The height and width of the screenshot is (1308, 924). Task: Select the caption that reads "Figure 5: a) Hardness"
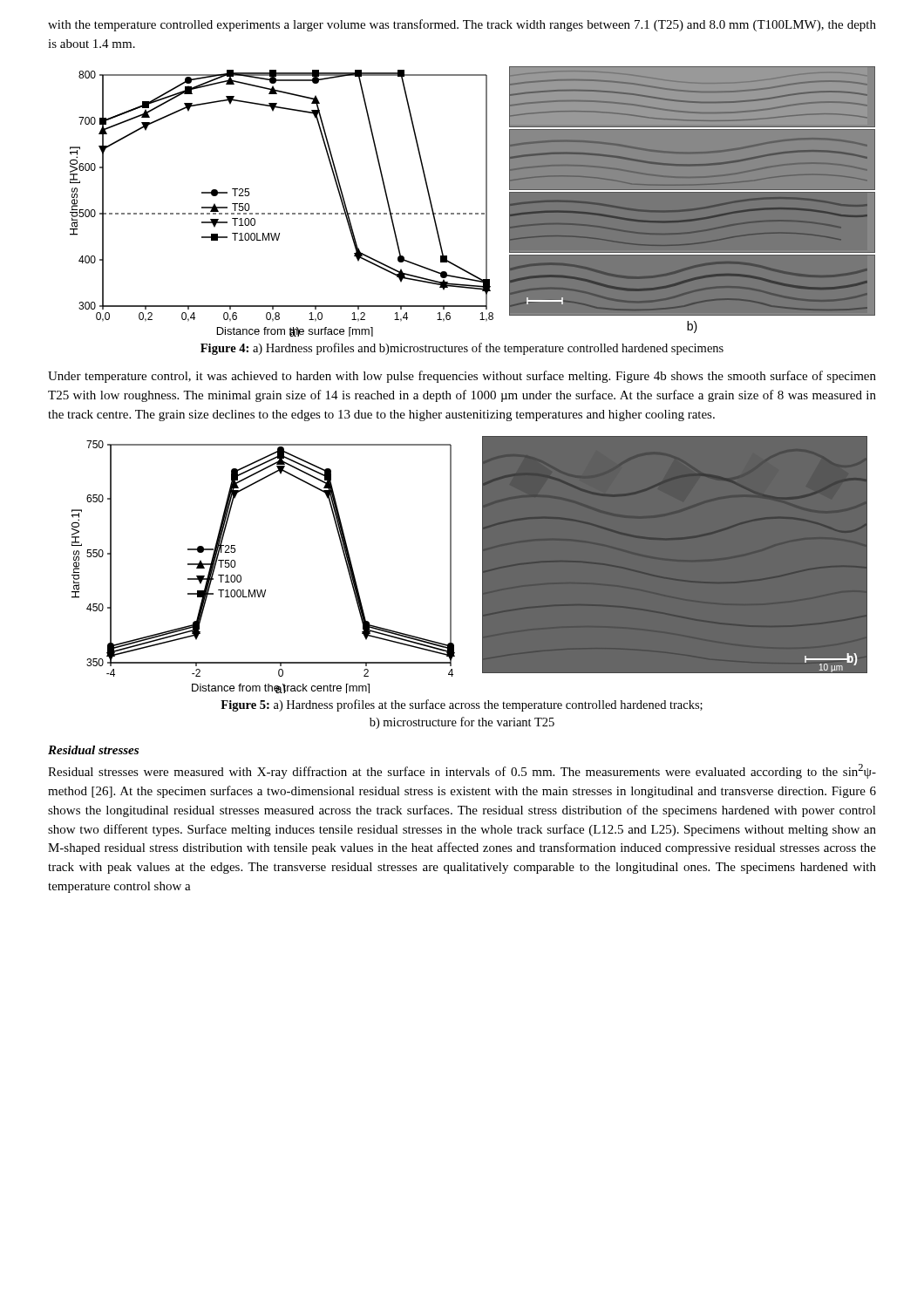click(x=462, y=713)
